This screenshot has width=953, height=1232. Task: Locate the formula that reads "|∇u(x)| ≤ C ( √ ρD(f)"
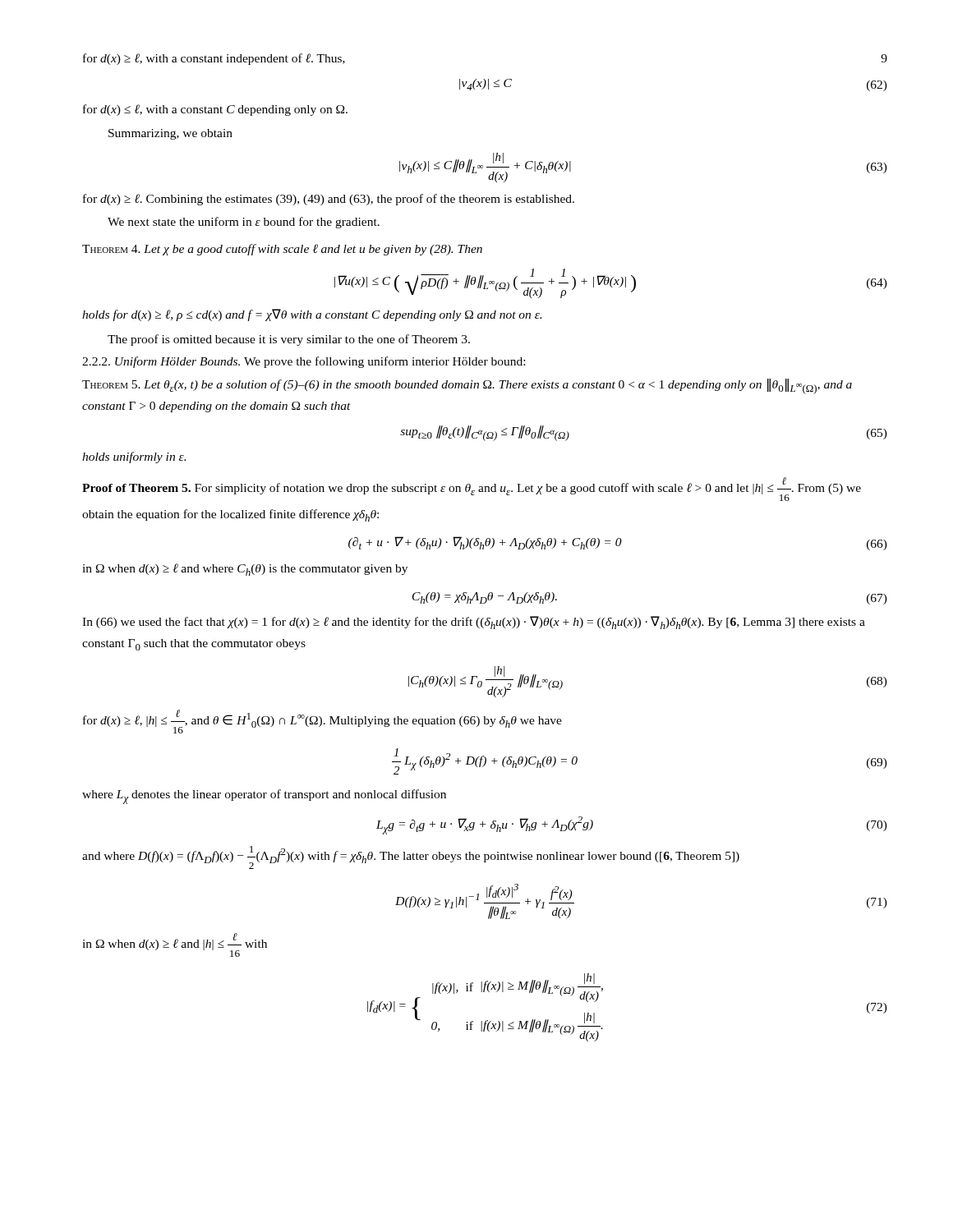pos(610,283)
